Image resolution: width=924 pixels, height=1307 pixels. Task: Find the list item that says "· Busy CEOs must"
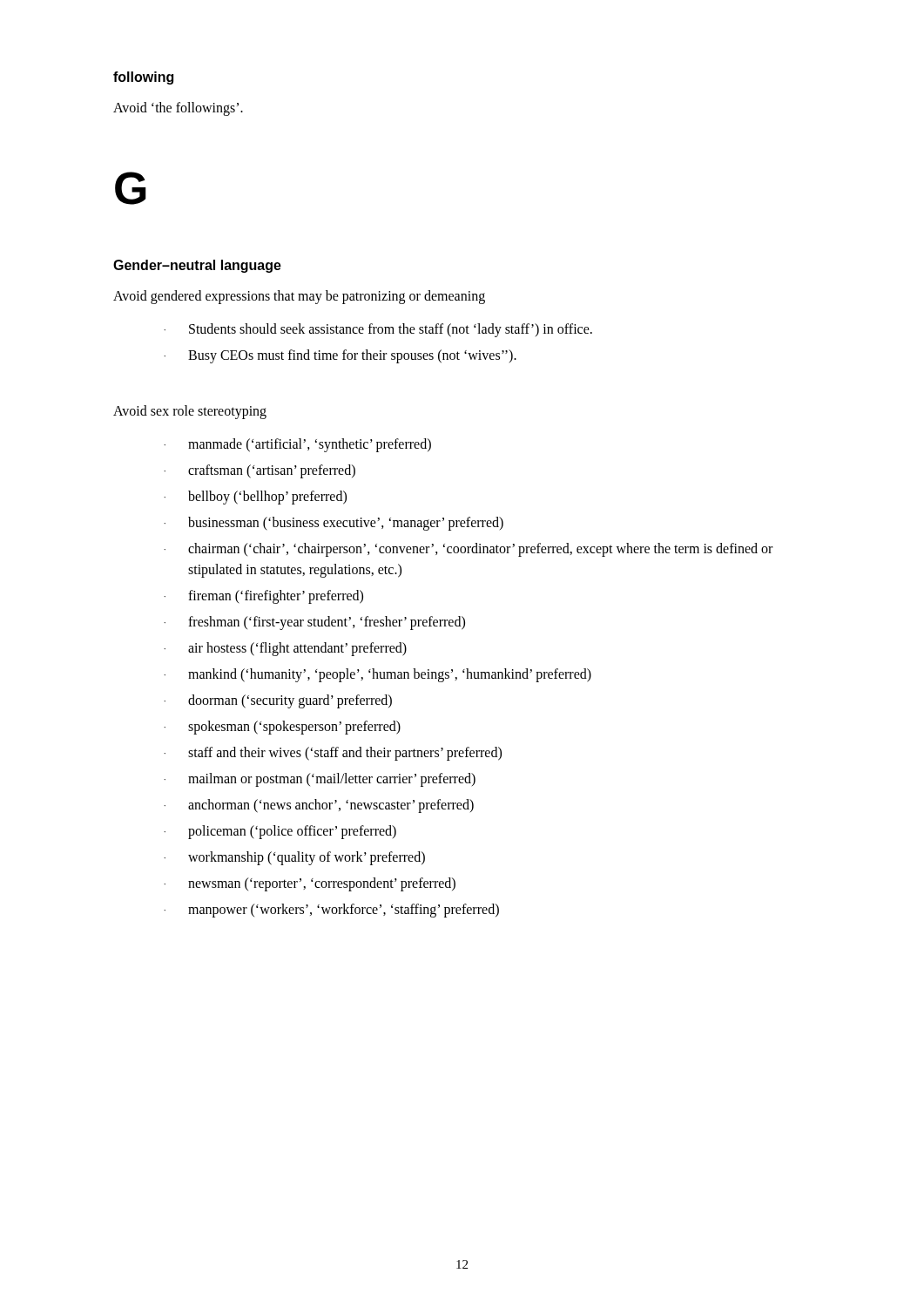[466, 356]
